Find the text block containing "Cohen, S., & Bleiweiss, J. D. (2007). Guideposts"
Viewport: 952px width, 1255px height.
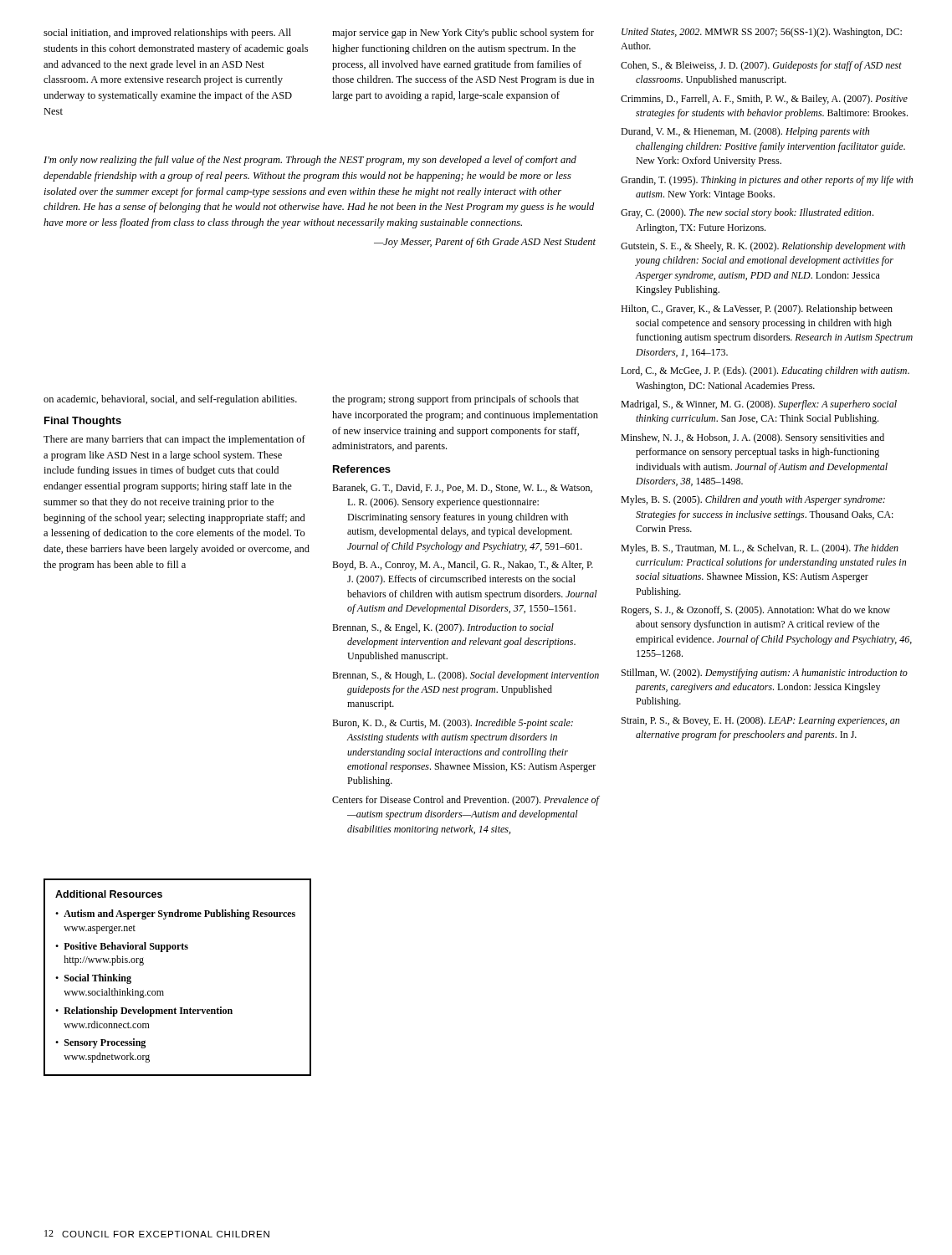click(761, 72)
